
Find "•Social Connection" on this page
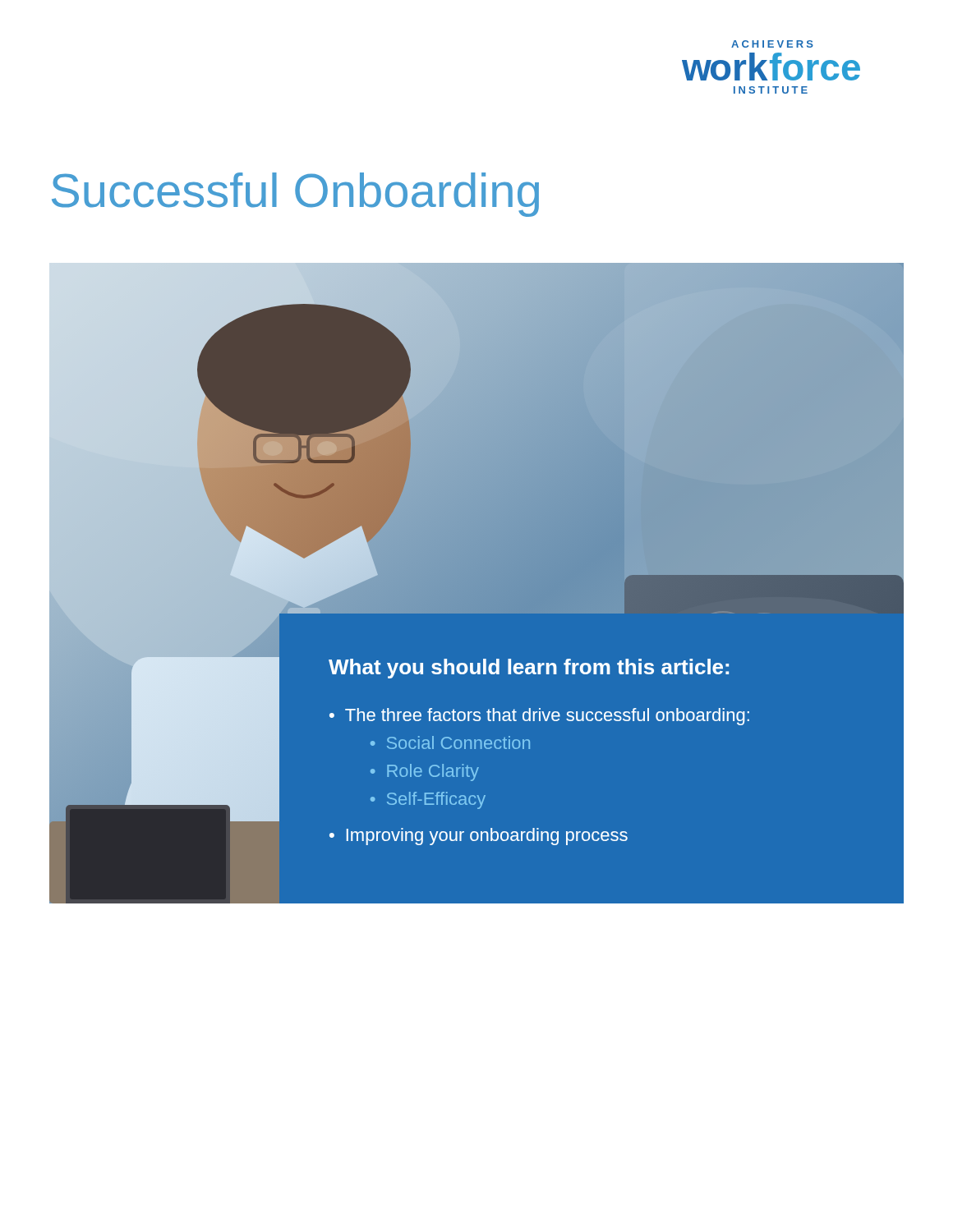450,743
